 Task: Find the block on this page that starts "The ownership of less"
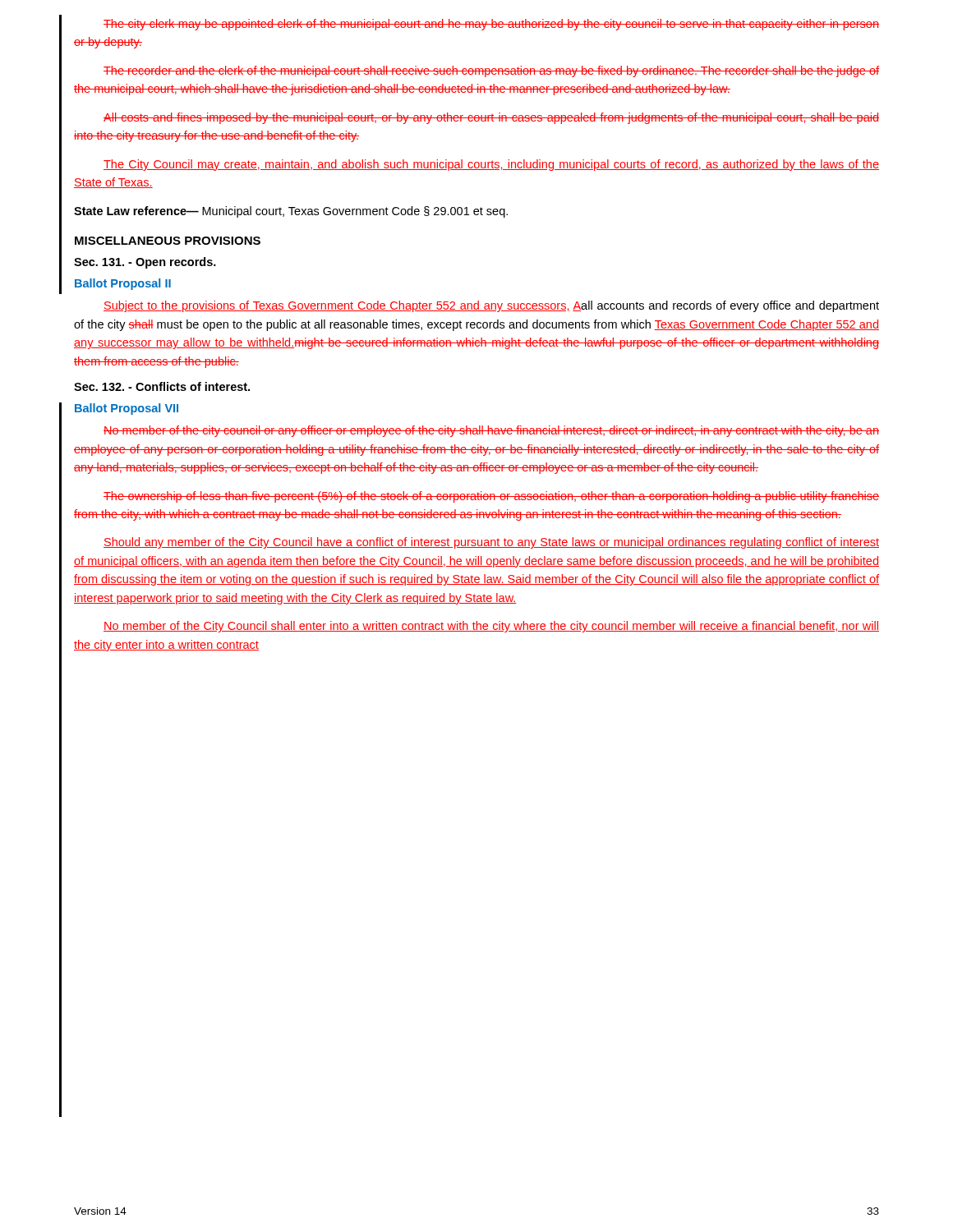point(476,505)
